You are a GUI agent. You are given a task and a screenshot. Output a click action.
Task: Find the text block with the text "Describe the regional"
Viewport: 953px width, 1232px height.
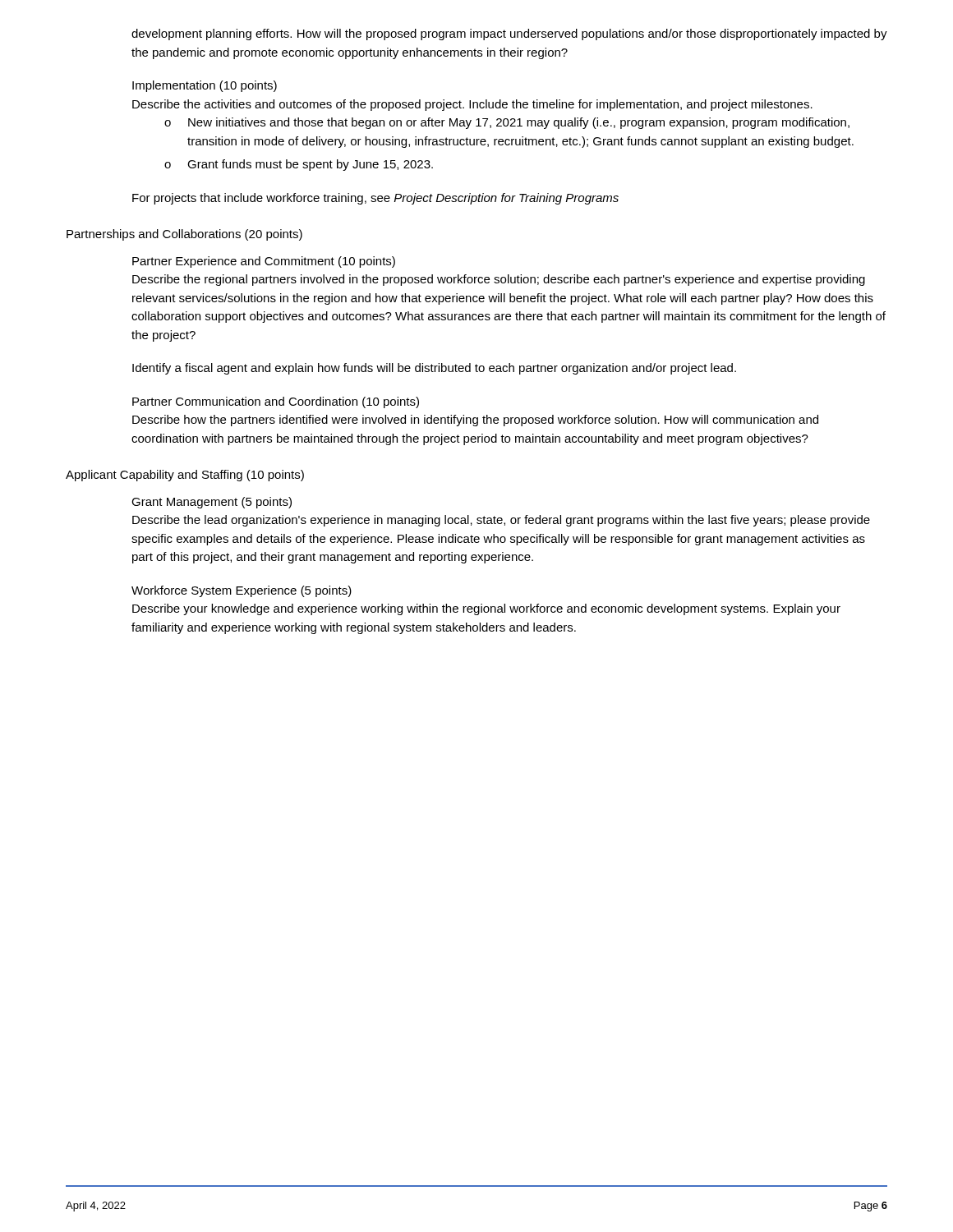(509, 307)
